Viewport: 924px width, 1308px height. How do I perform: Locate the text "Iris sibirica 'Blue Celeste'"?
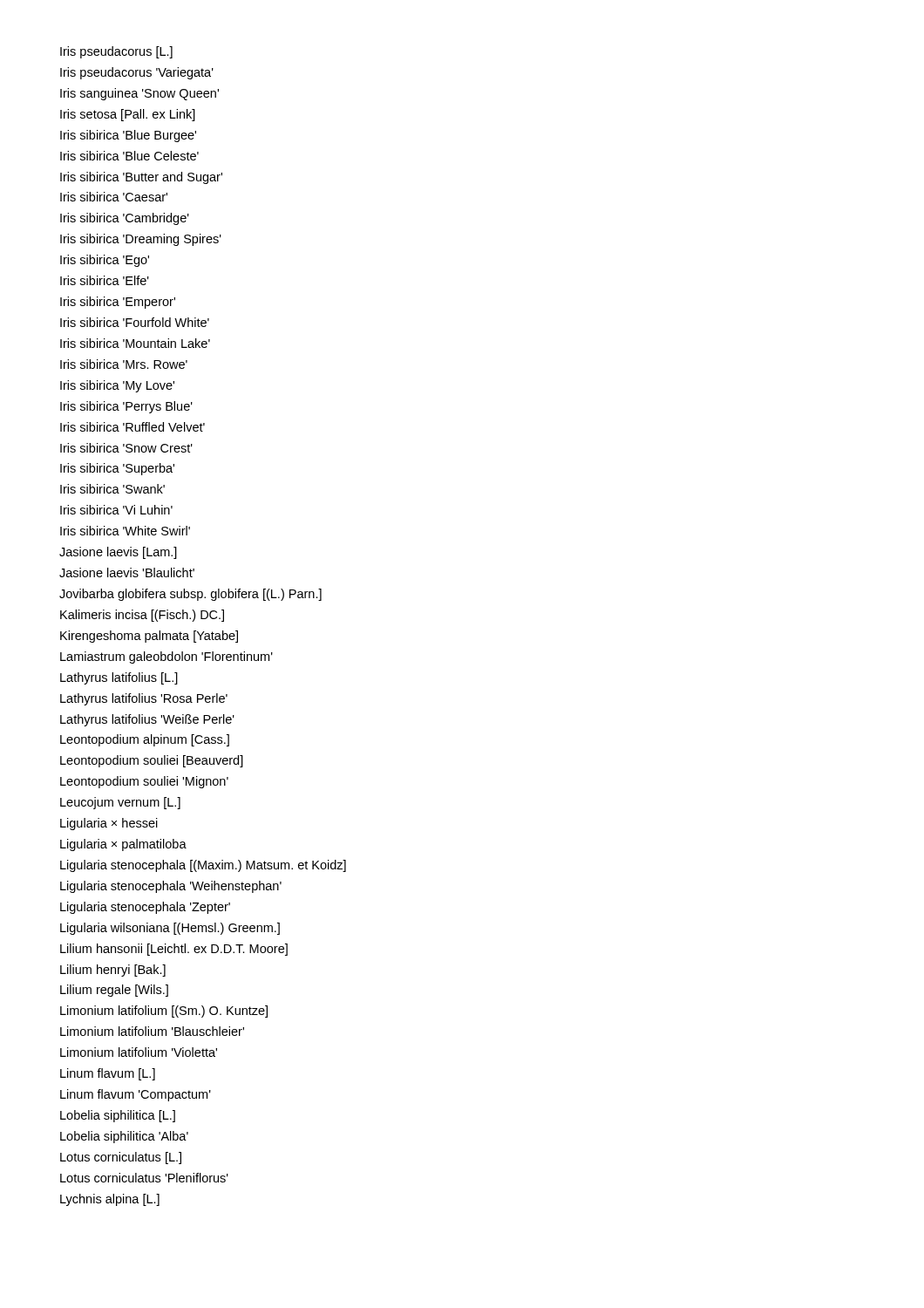(x=129, y=156)
